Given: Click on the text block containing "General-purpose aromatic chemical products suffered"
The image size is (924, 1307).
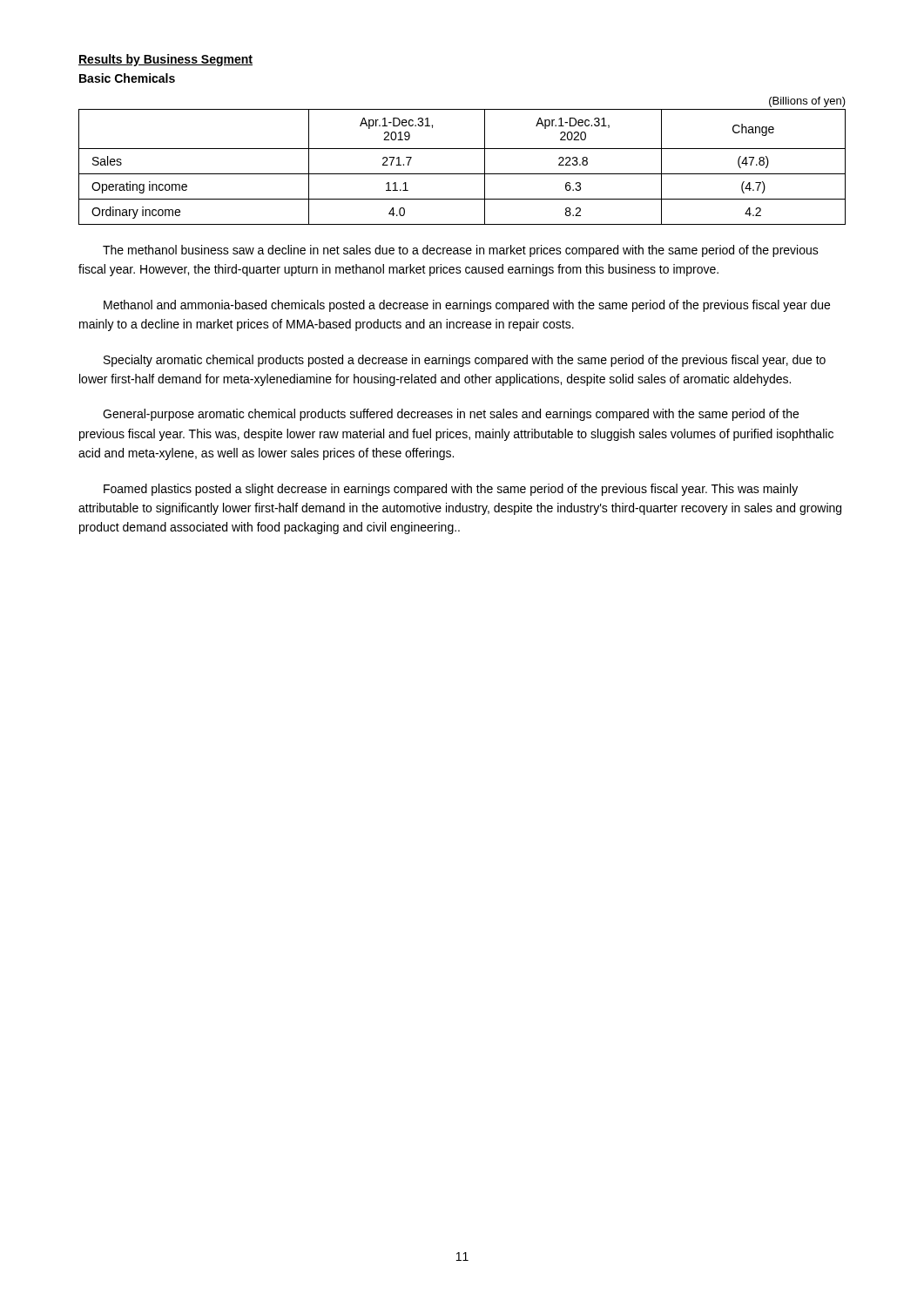Looking at the screenshot, I should (456, 434).
